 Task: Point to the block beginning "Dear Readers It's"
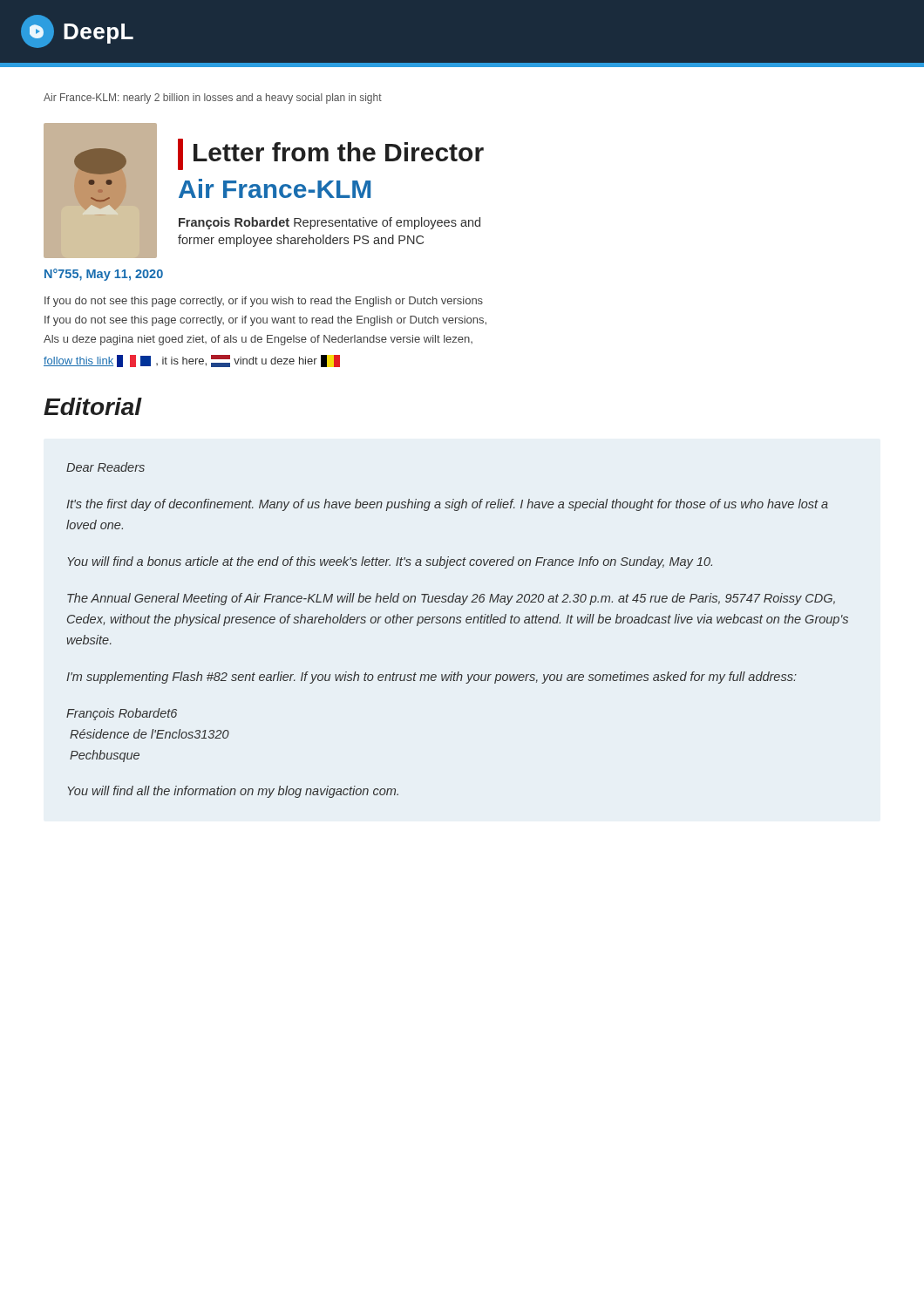[462, 630]
